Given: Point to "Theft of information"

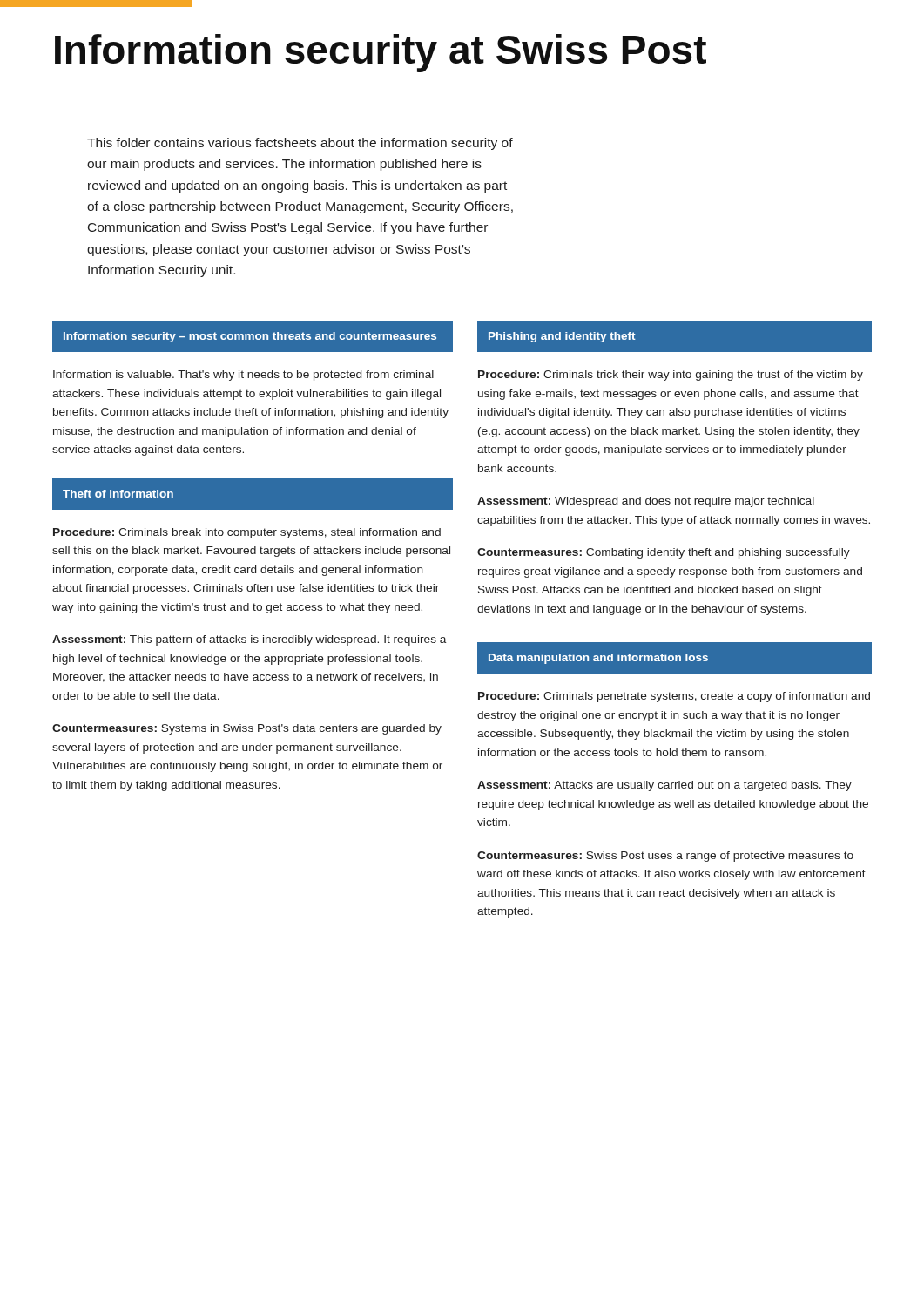Looking at the screenshot, I should pos(118,493).
